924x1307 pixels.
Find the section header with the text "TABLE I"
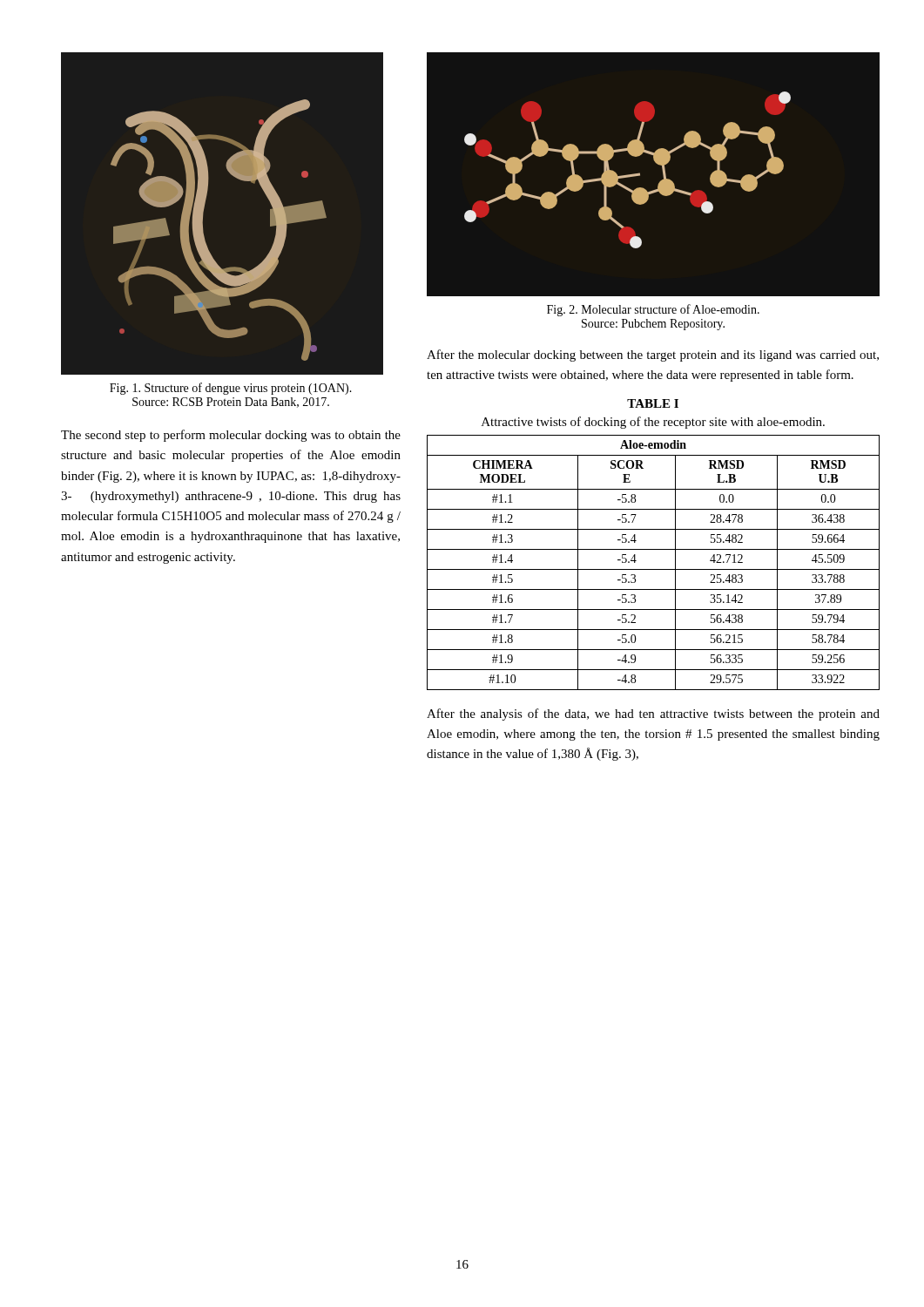click(653, 403)
